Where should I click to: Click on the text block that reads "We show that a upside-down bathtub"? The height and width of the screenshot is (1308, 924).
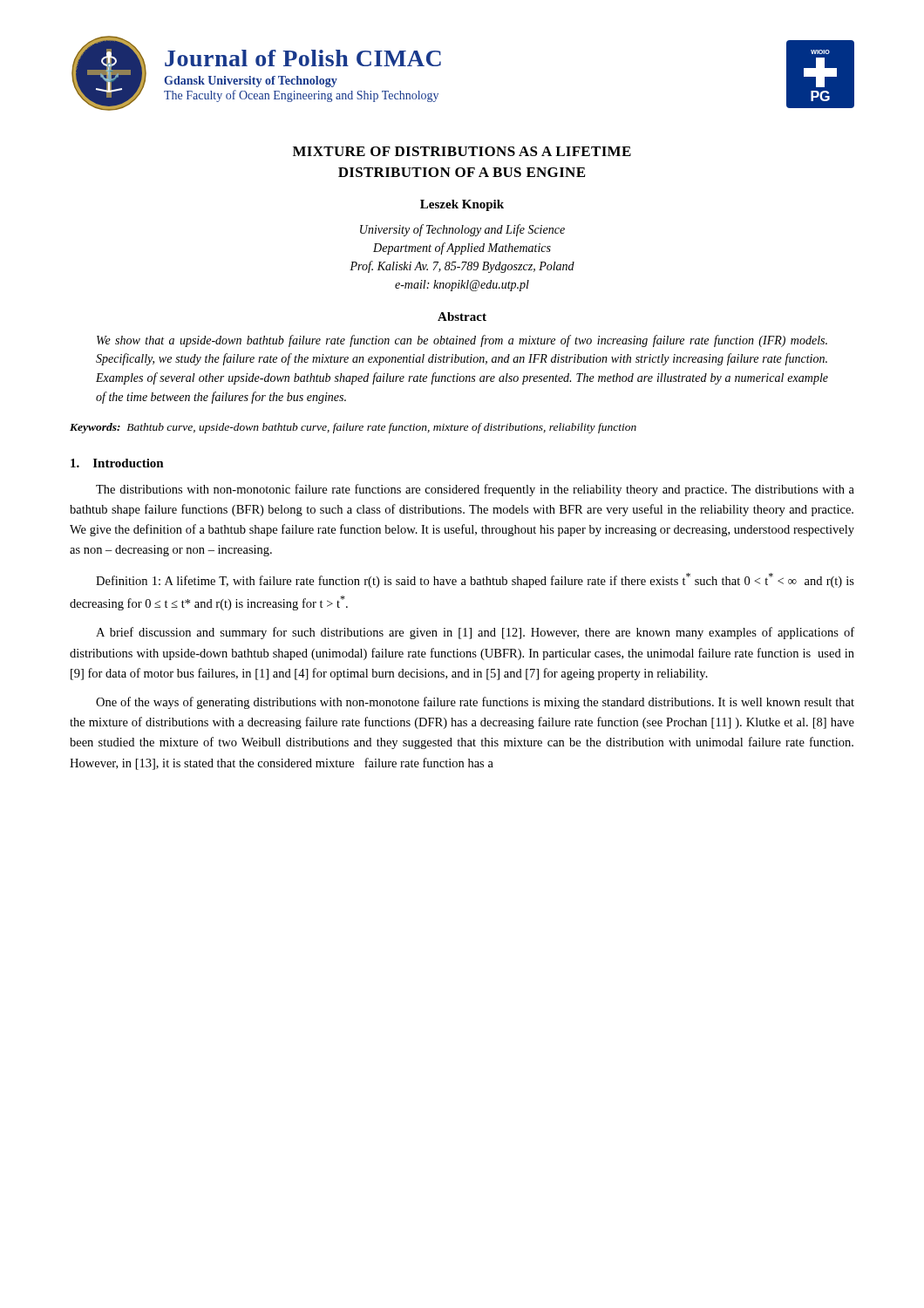coord(462,369)
